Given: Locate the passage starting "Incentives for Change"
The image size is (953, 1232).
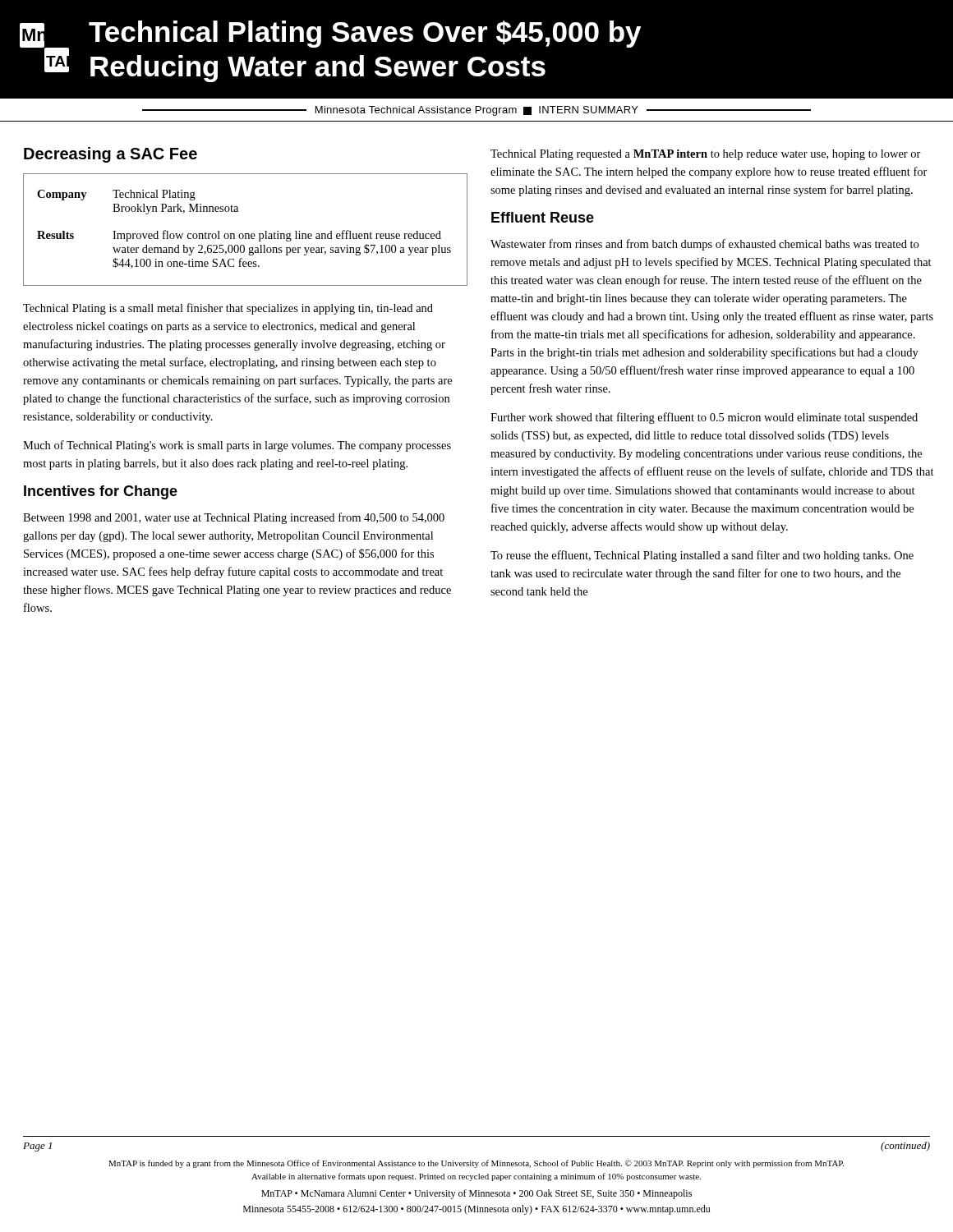Looking at the screenshot, I should pos(100,491).
